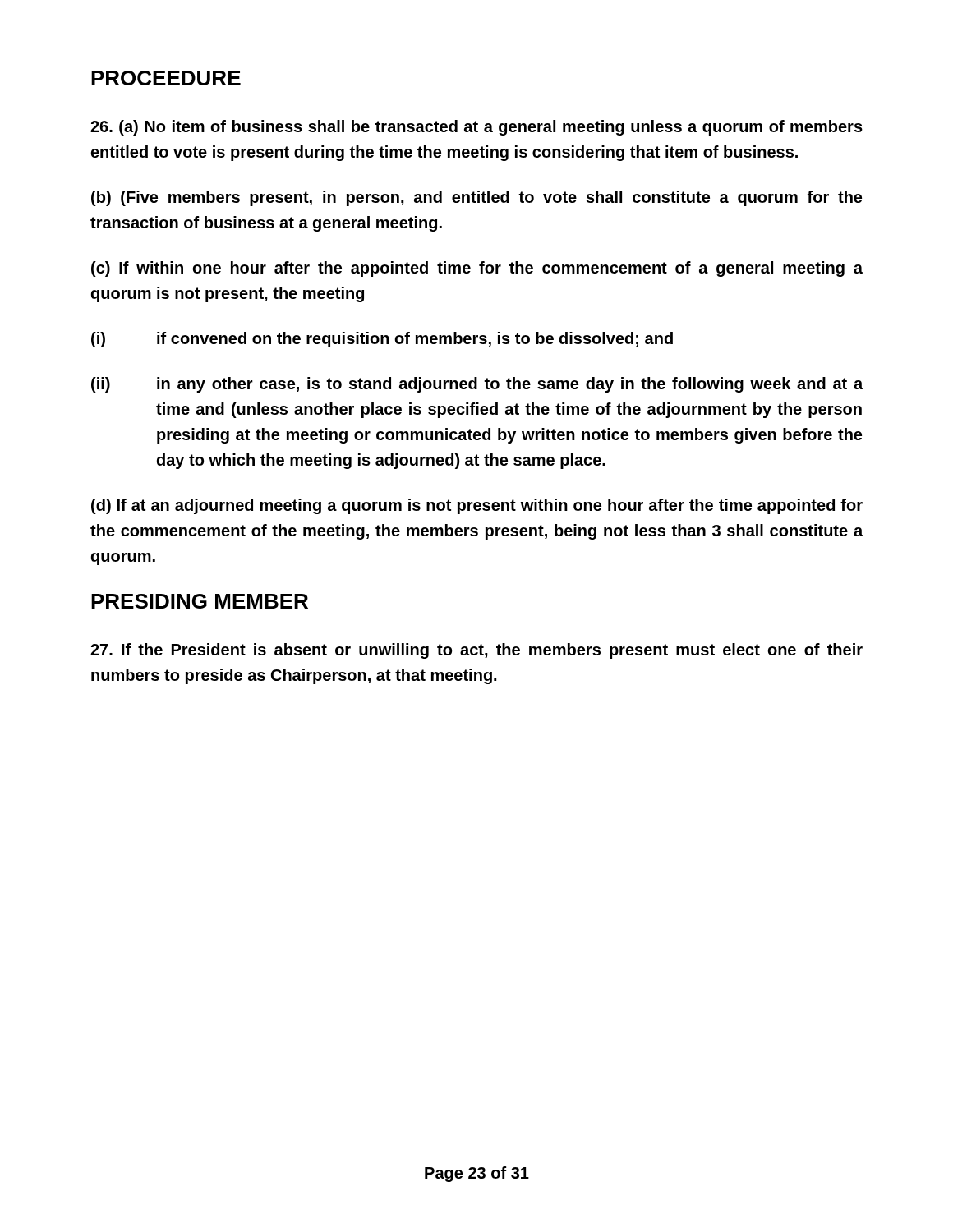The height and width of the screenshot is (1232, 953).
Task: Point to the region starting "(d) If at an adjourned meeting a quorum"
Action: (476, 531)
